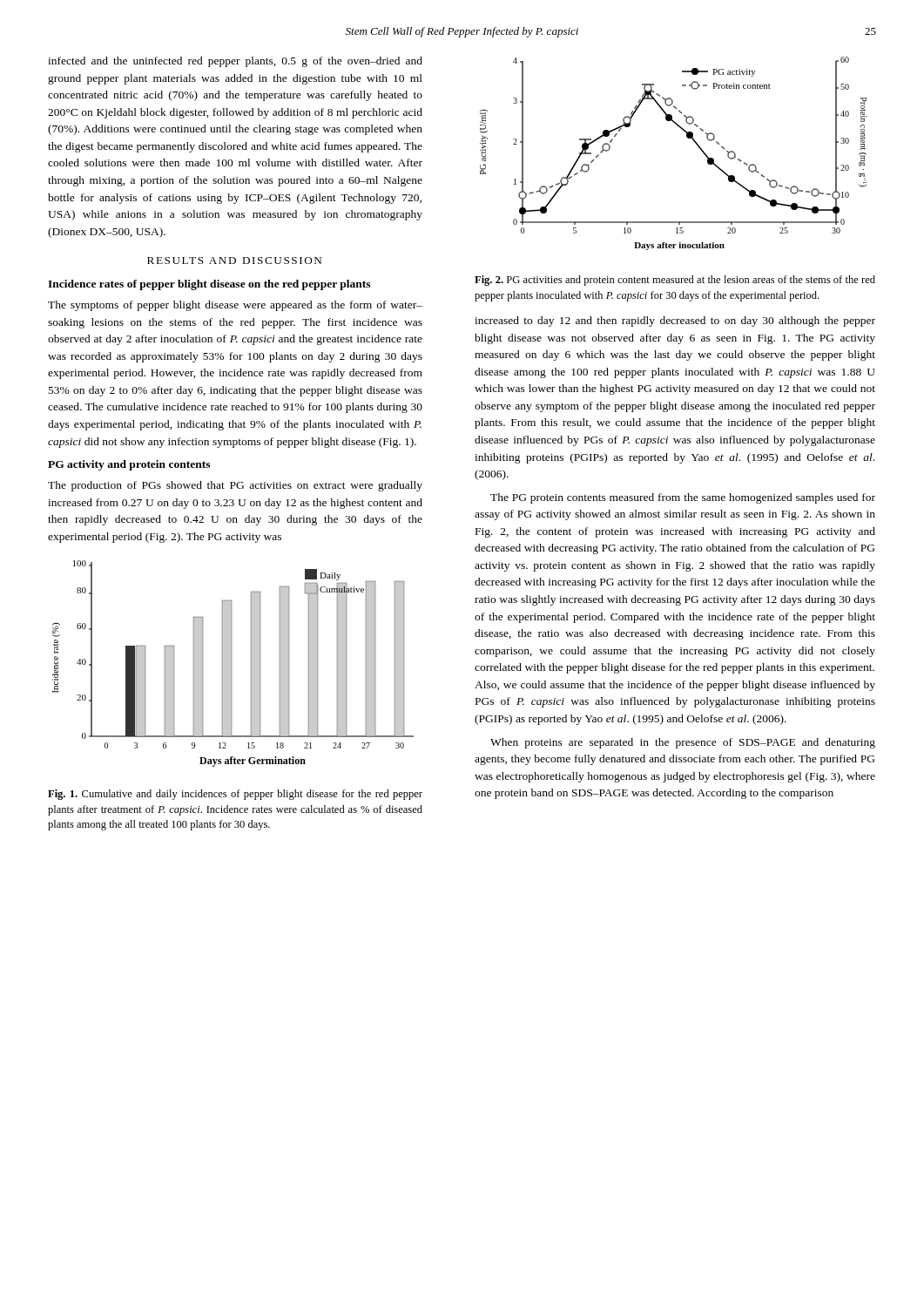Locate the block starting "PG activity and protein contents"
924x1307 pixels.
pyautogui.click(x=129, y=464)
